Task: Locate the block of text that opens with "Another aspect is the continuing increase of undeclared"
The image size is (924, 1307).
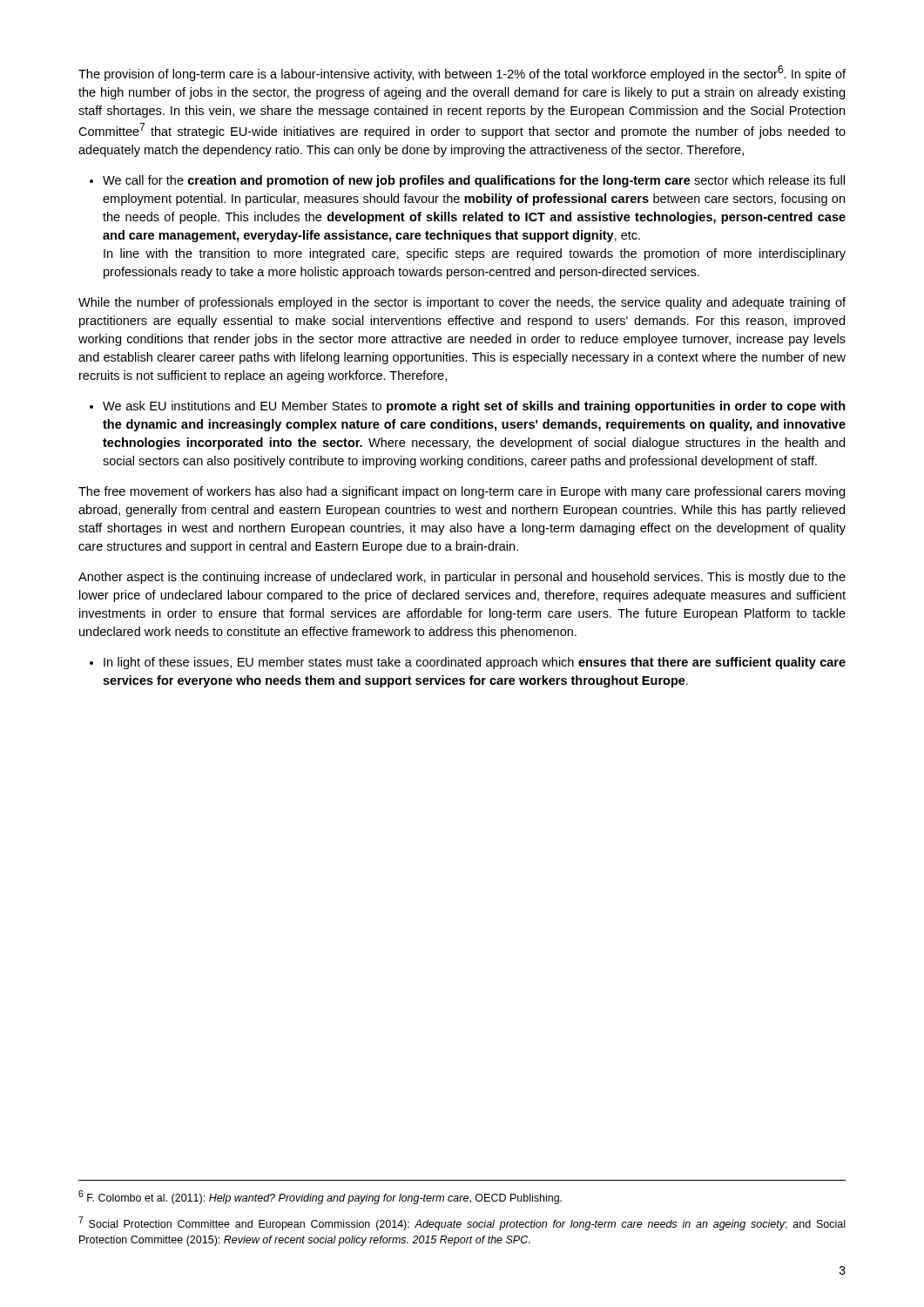Action: (462, 605)
